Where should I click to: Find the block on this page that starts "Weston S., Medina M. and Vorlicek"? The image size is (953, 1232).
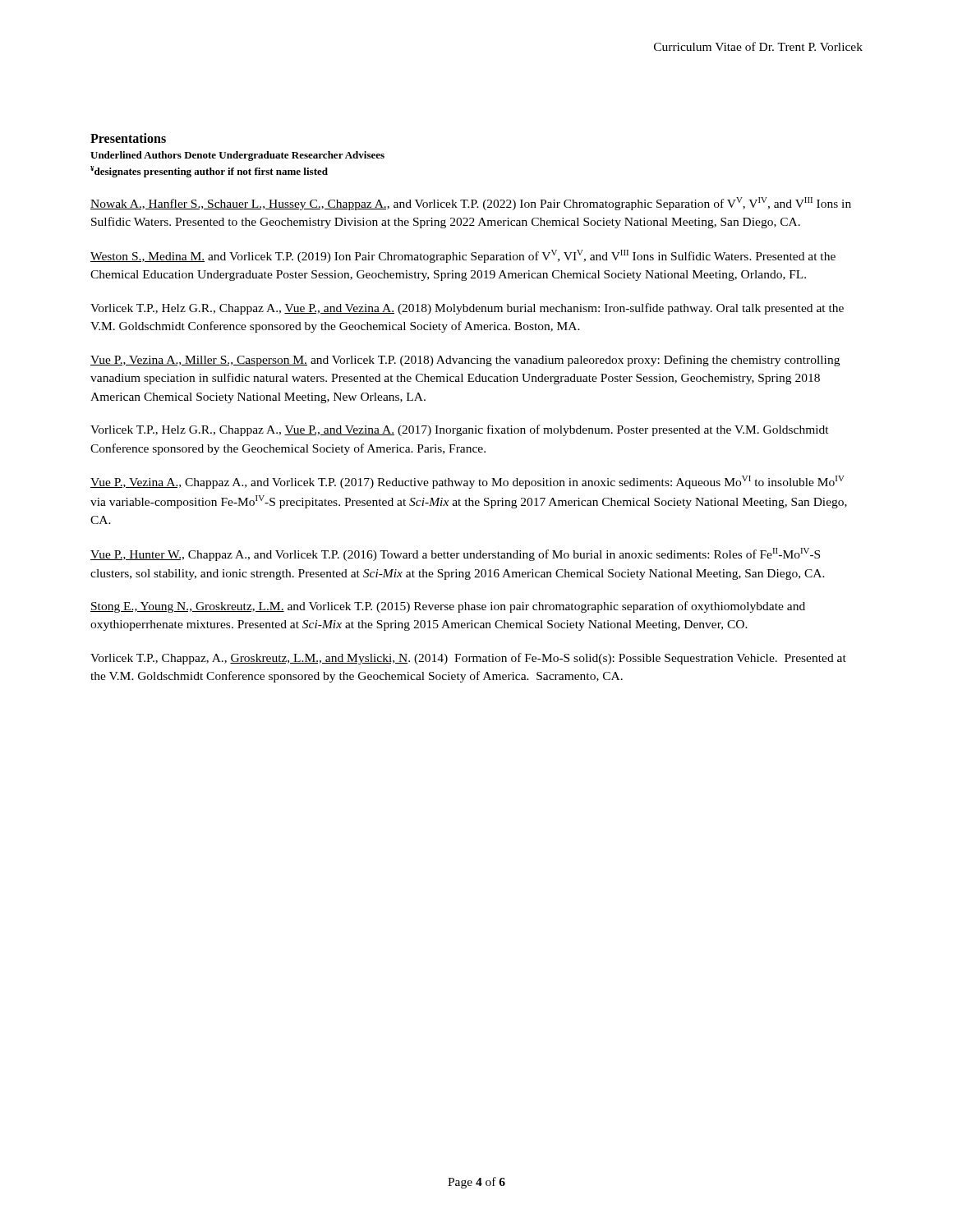pos(476,265)
